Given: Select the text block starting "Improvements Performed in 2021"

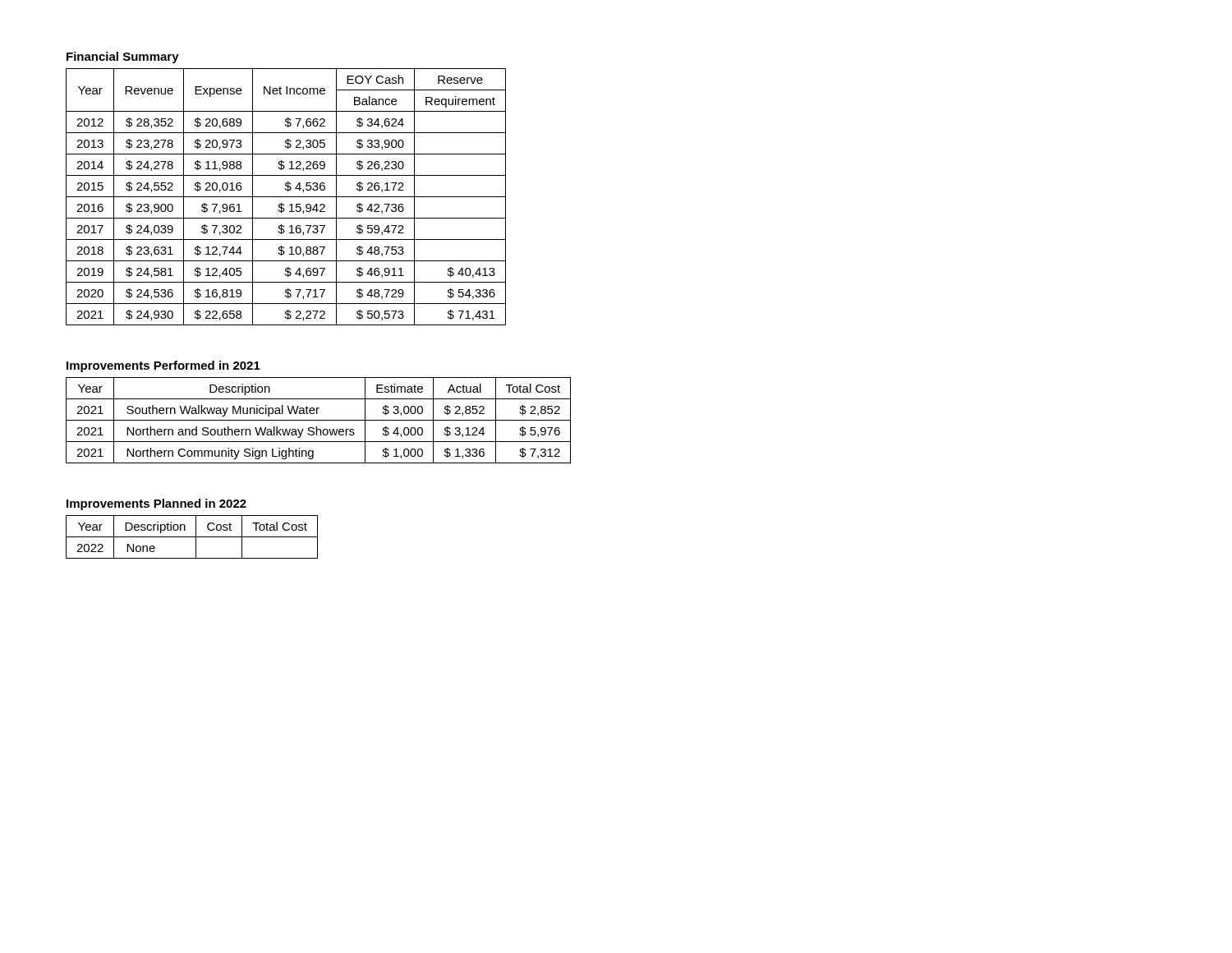Looking at the screenshot, I should tap(163, 365).
